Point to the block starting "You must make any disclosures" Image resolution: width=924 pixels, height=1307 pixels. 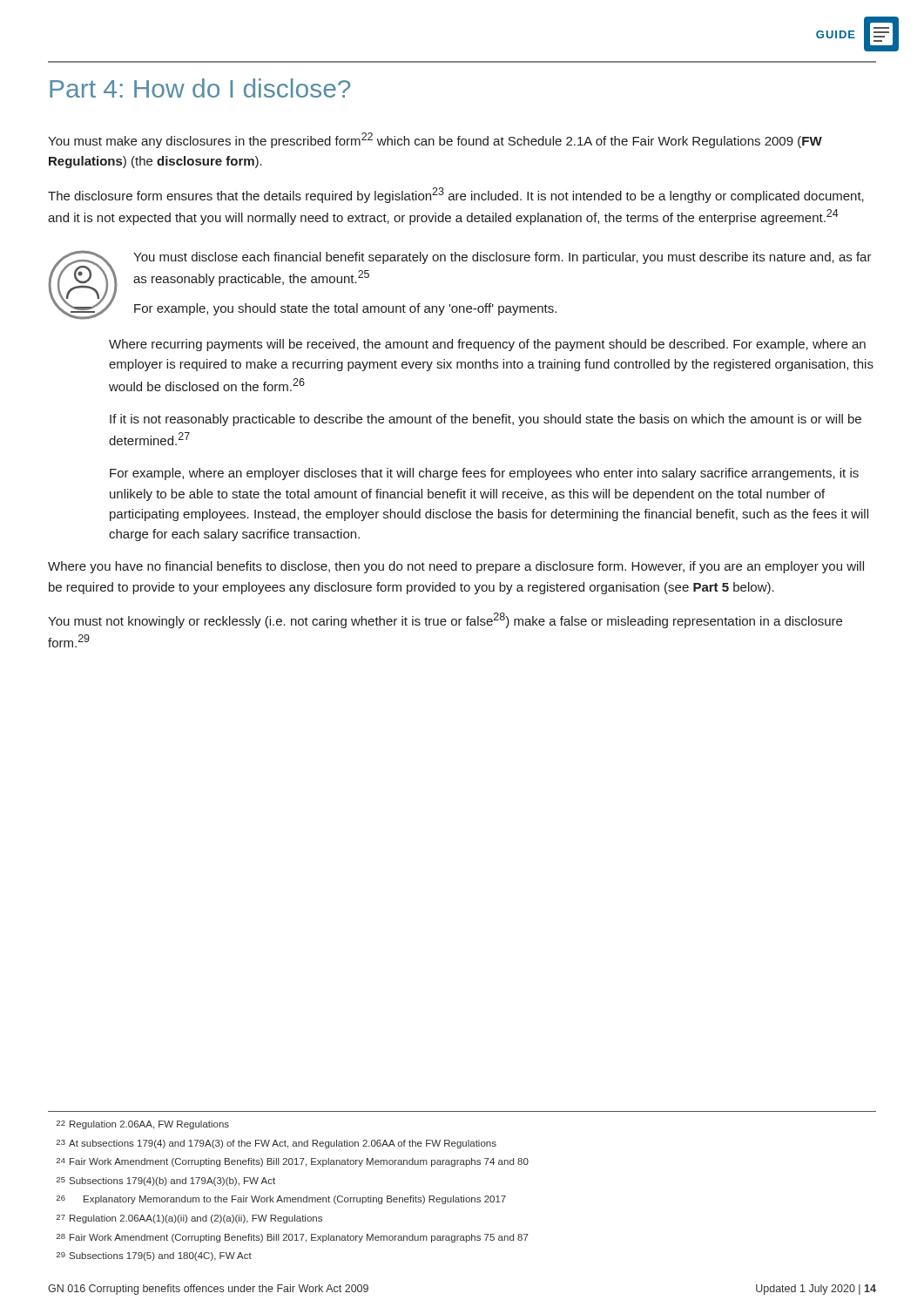point(435,150)
